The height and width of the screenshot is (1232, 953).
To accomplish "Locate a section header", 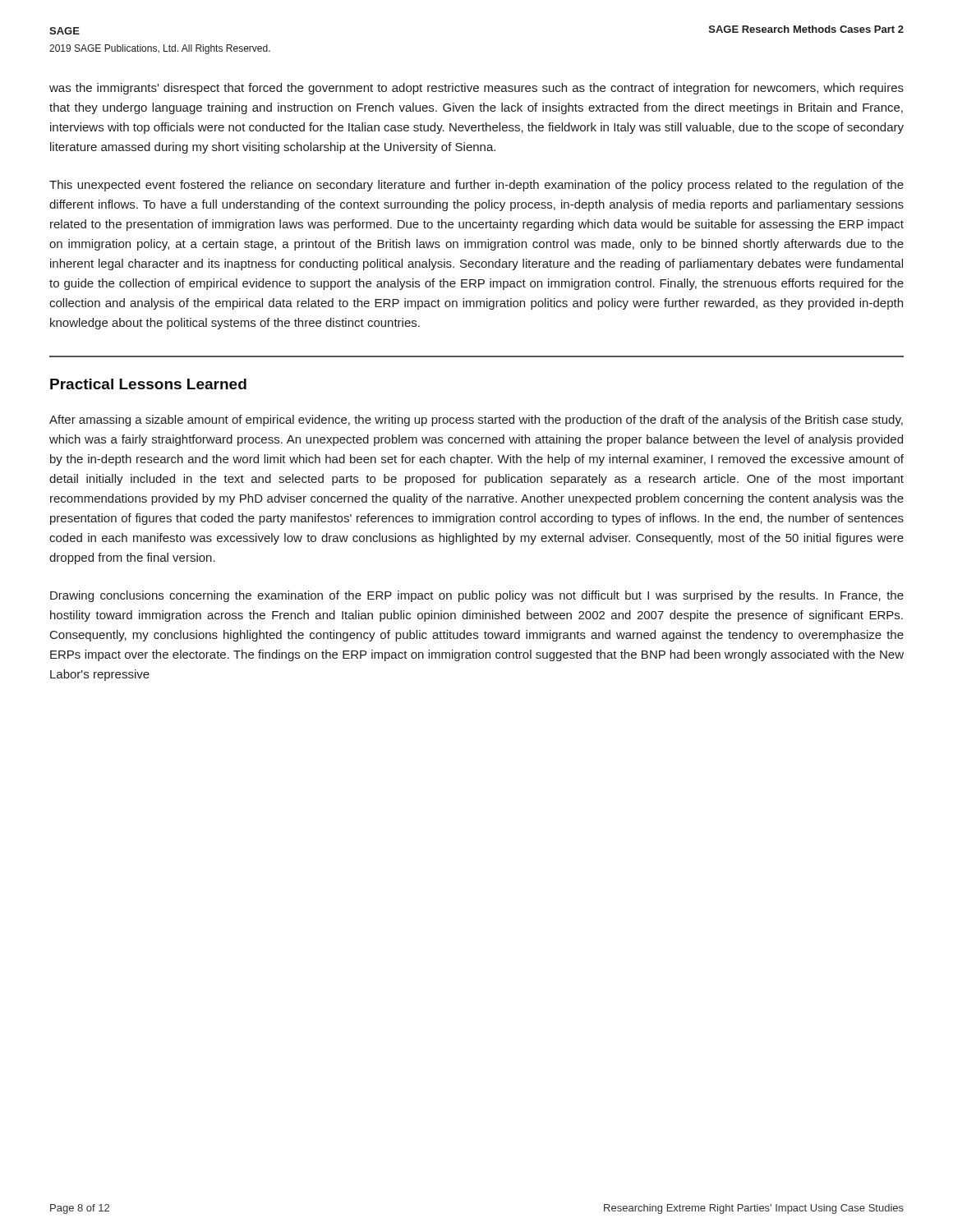I will [148, 384].
